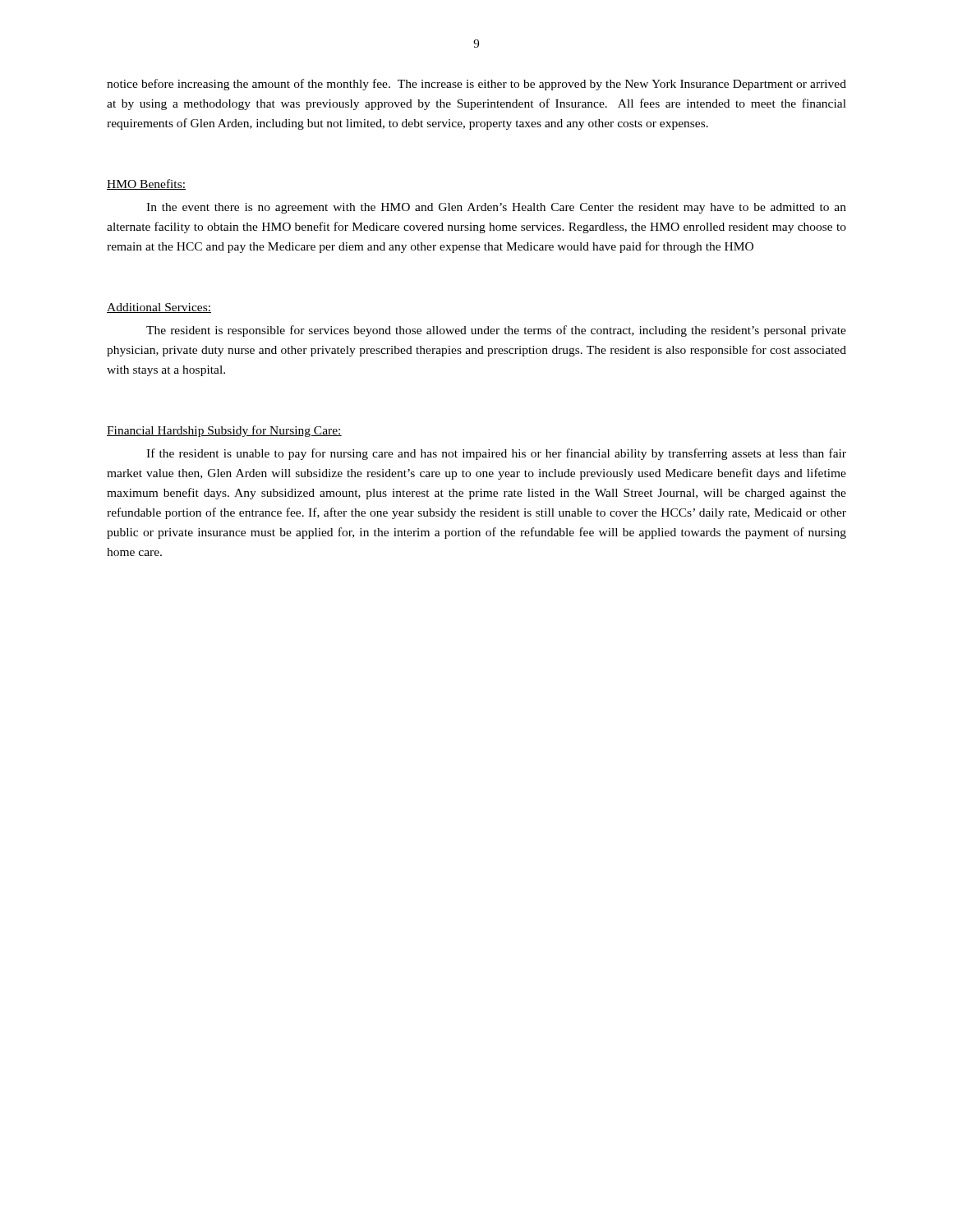
Task: Click on the section header that says "Additional Services:"
Action: 159,307
